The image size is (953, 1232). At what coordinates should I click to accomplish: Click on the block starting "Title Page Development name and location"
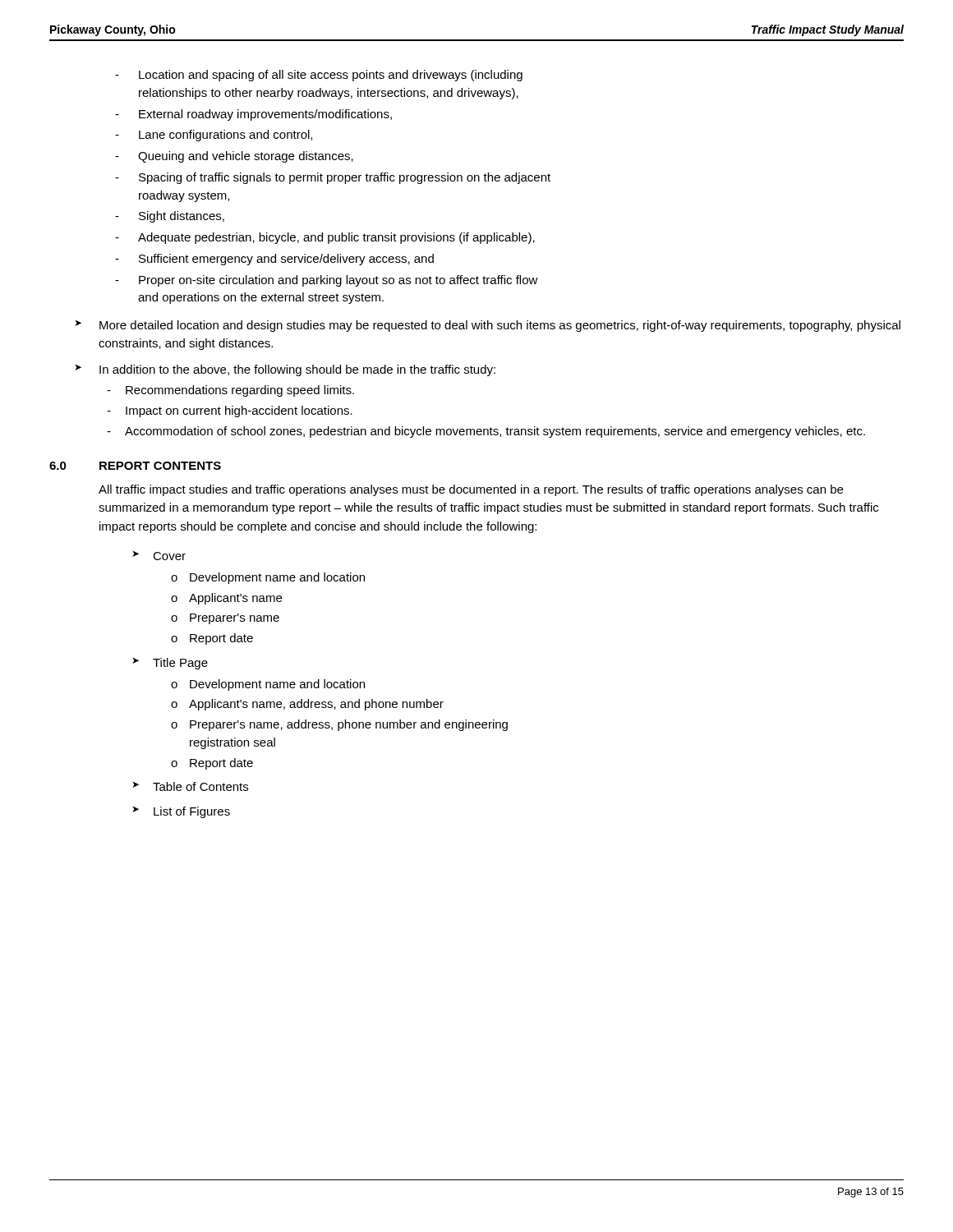point(180,664)
